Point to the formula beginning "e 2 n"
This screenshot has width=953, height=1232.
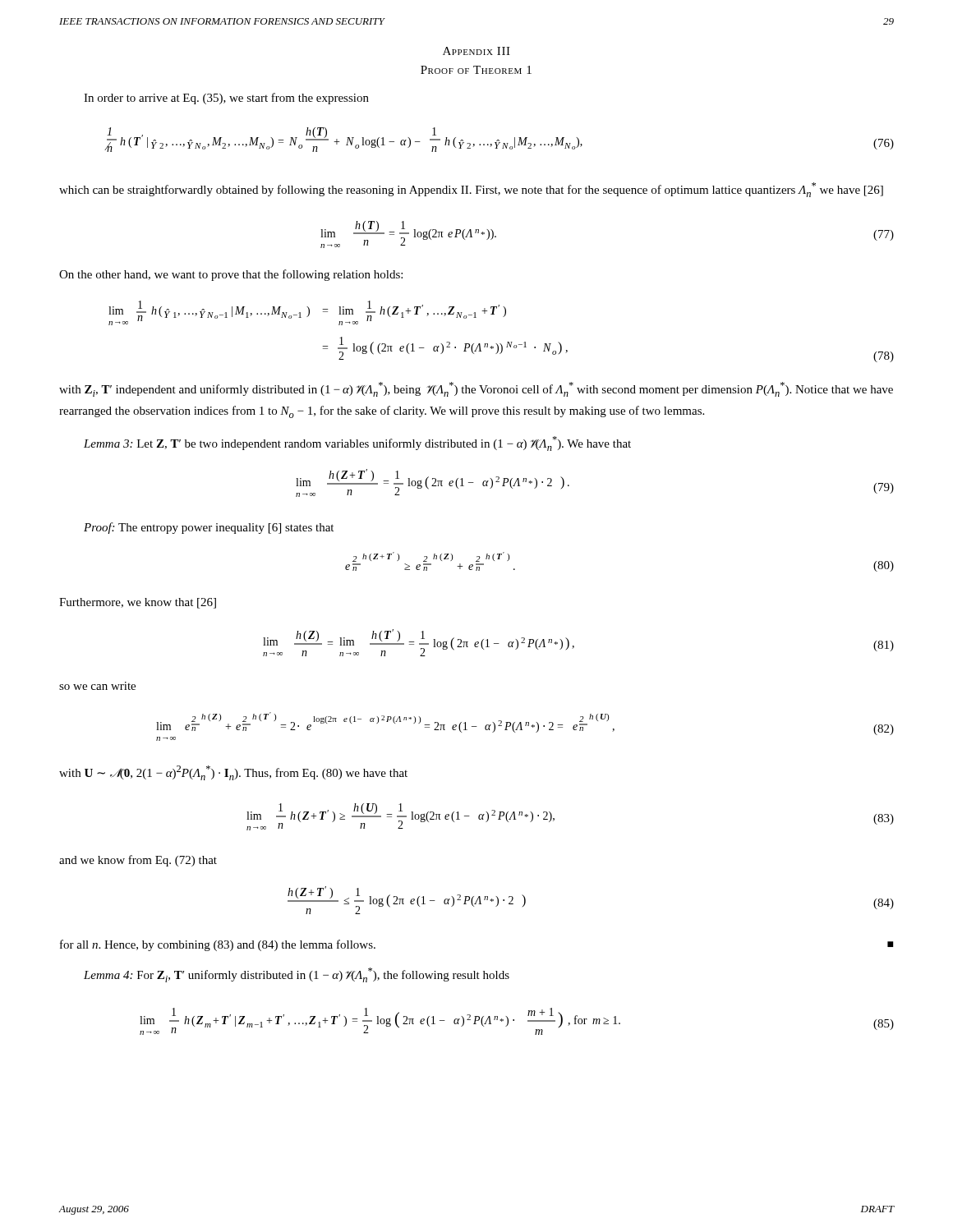pyautogui.click(x=476, y=565)
